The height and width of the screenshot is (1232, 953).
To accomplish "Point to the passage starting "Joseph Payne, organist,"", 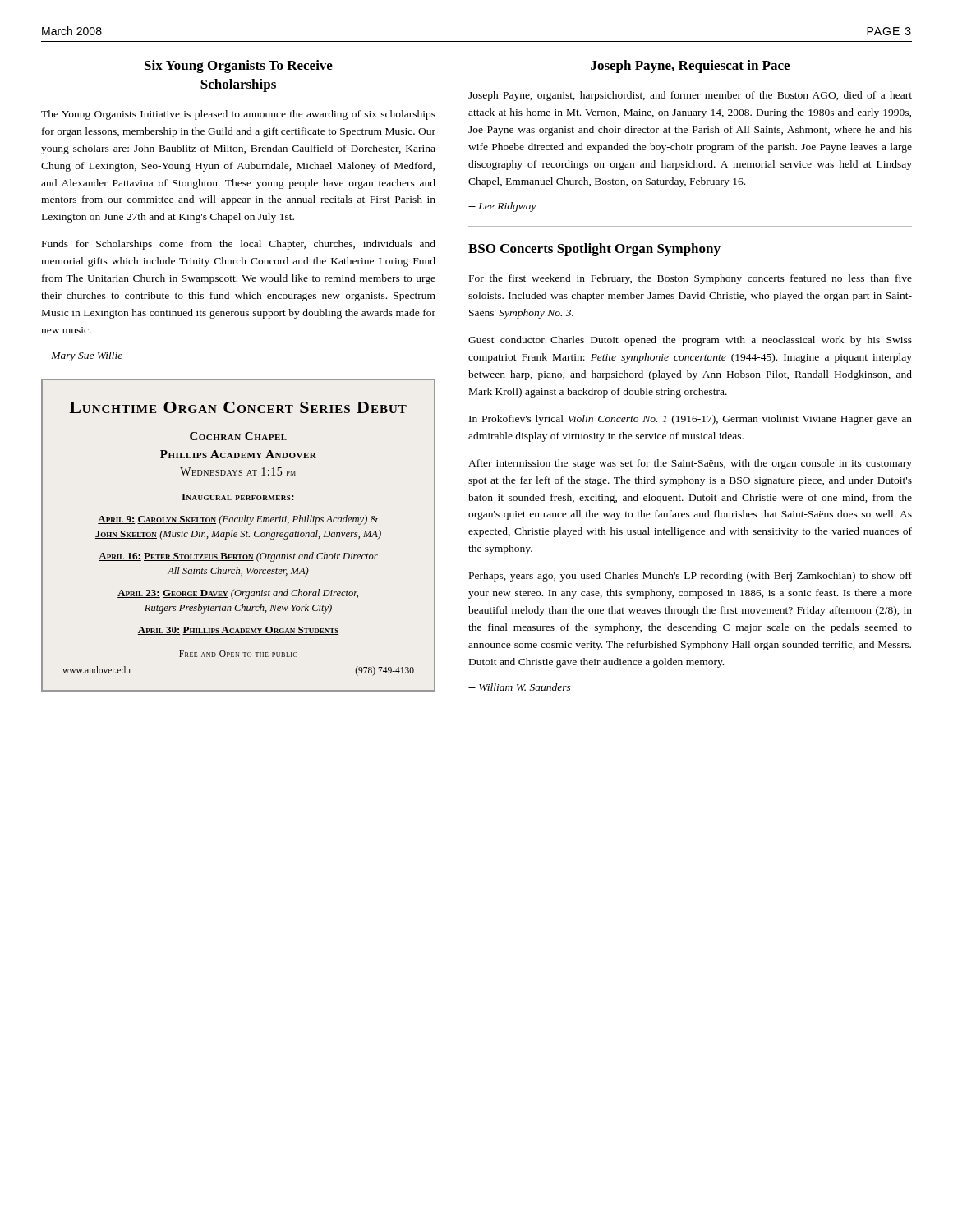I will (690, 139).
